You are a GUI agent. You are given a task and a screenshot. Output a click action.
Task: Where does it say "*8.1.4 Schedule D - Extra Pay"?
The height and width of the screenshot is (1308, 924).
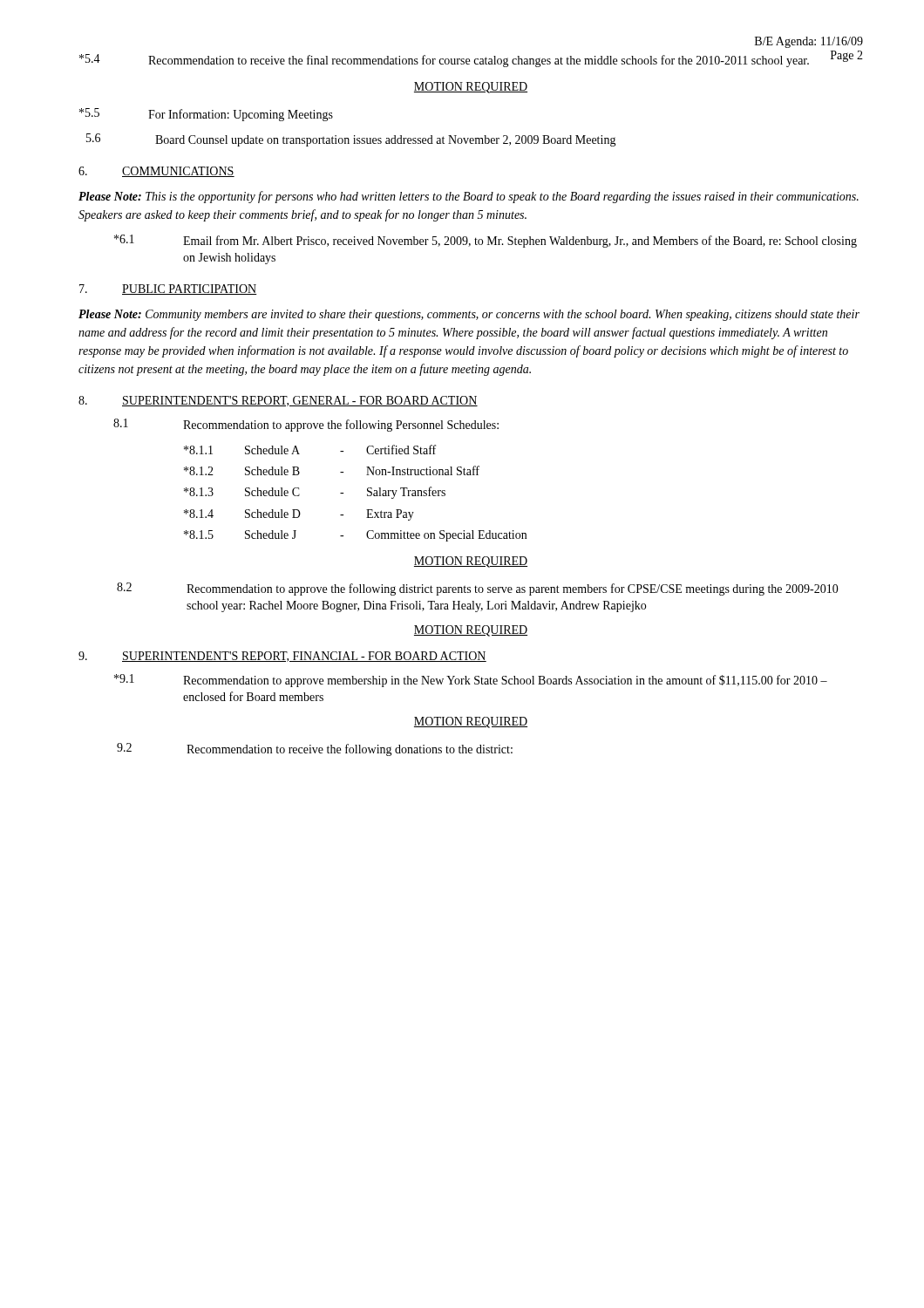pos(298,514)
